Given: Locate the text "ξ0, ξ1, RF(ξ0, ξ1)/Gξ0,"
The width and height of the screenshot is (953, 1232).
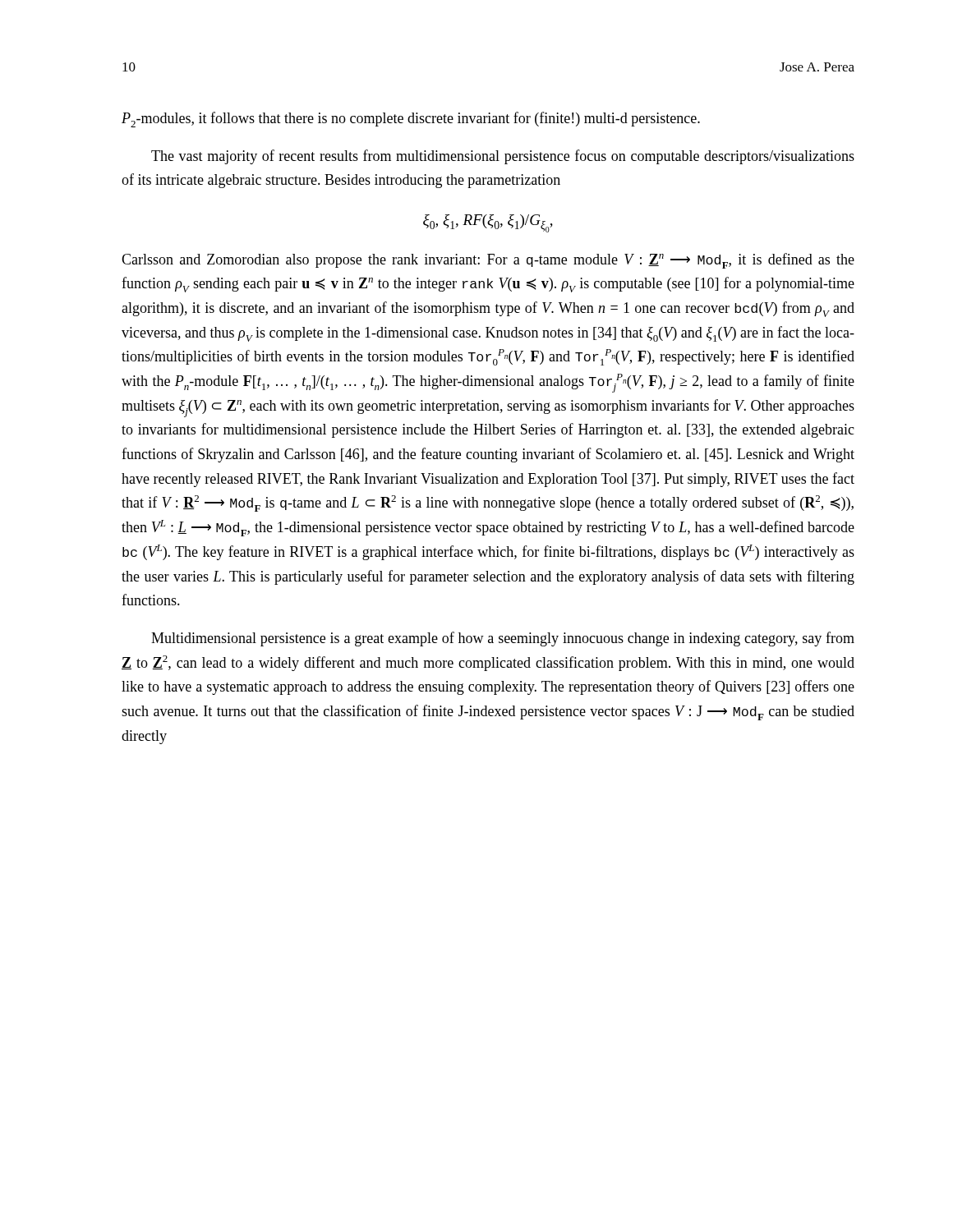Looking at the screenshot, I should click(488, 220).
